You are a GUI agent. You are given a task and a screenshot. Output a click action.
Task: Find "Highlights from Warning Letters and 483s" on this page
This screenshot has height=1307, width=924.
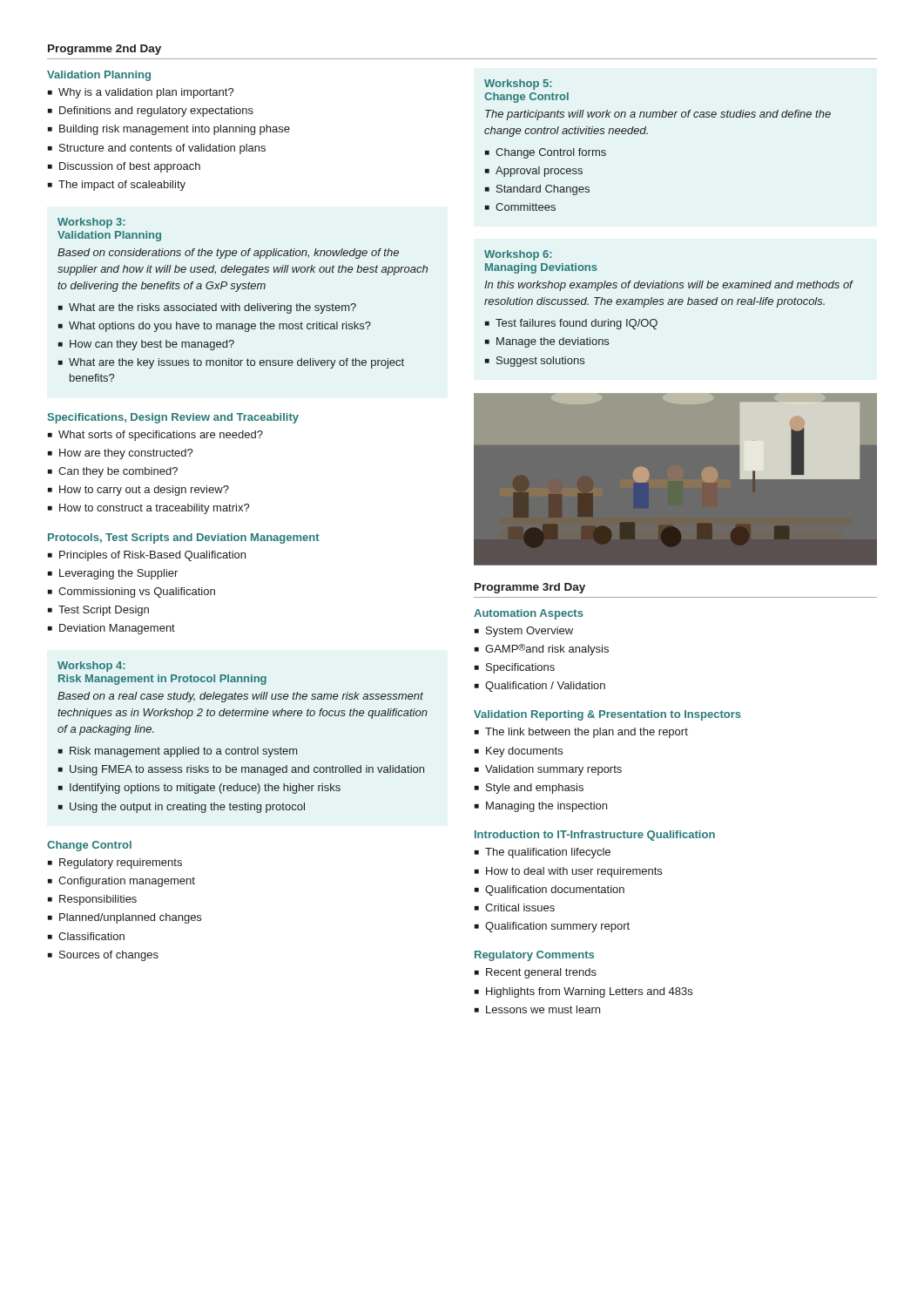click(589, 991)
